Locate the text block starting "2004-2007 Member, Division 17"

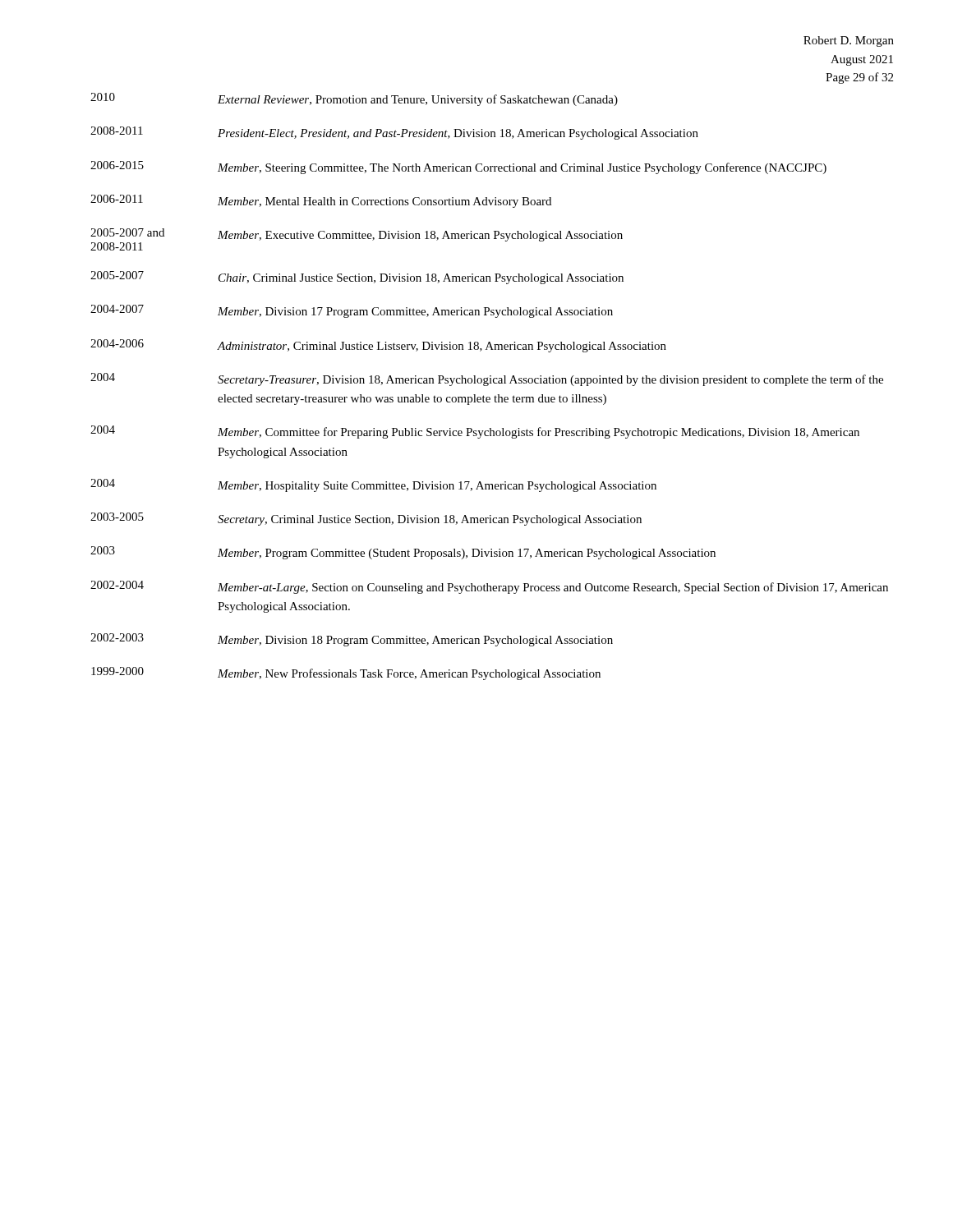click(x=492, y=312)
